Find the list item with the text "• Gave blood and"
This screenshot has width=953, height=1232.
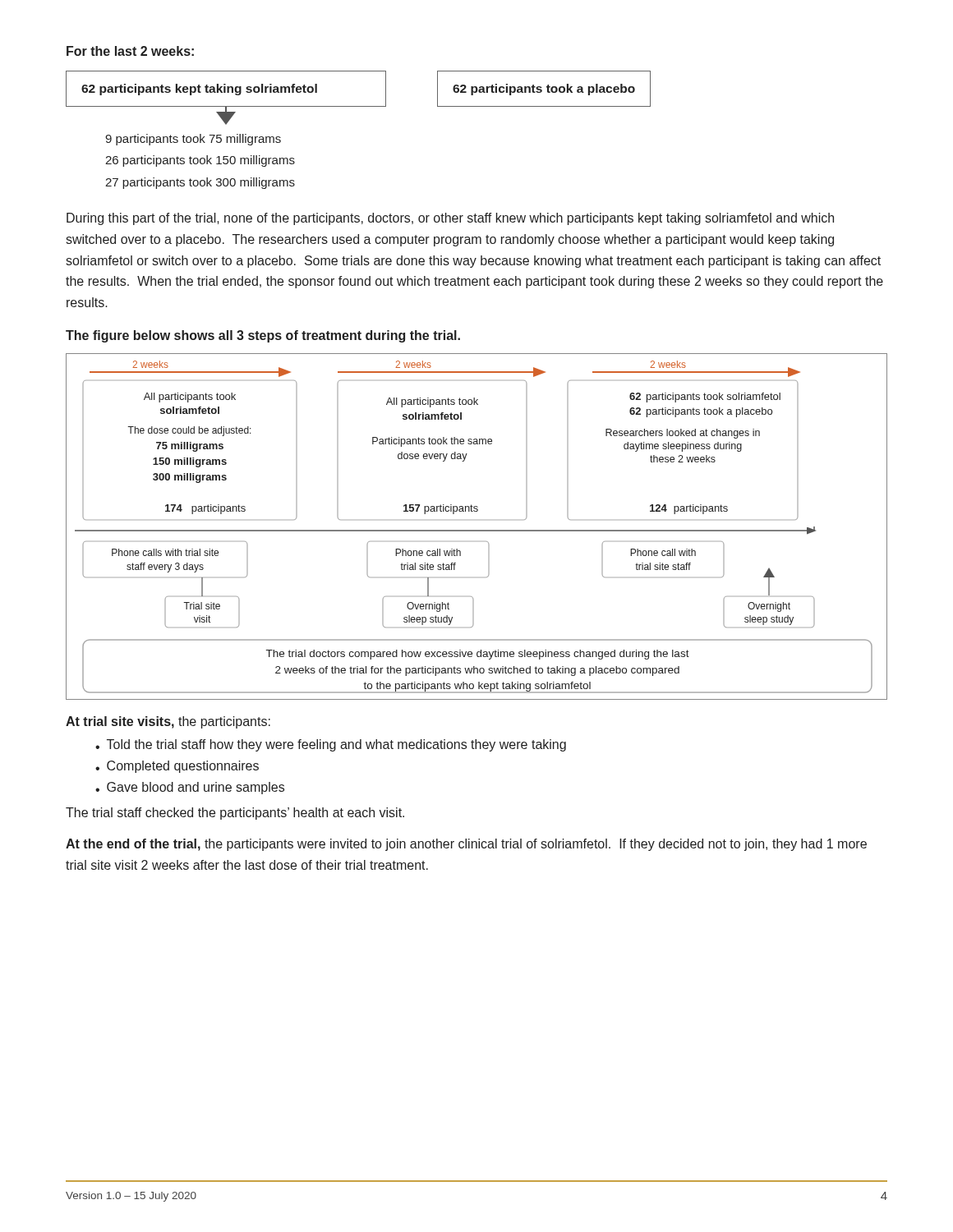(x=190, y=789)
